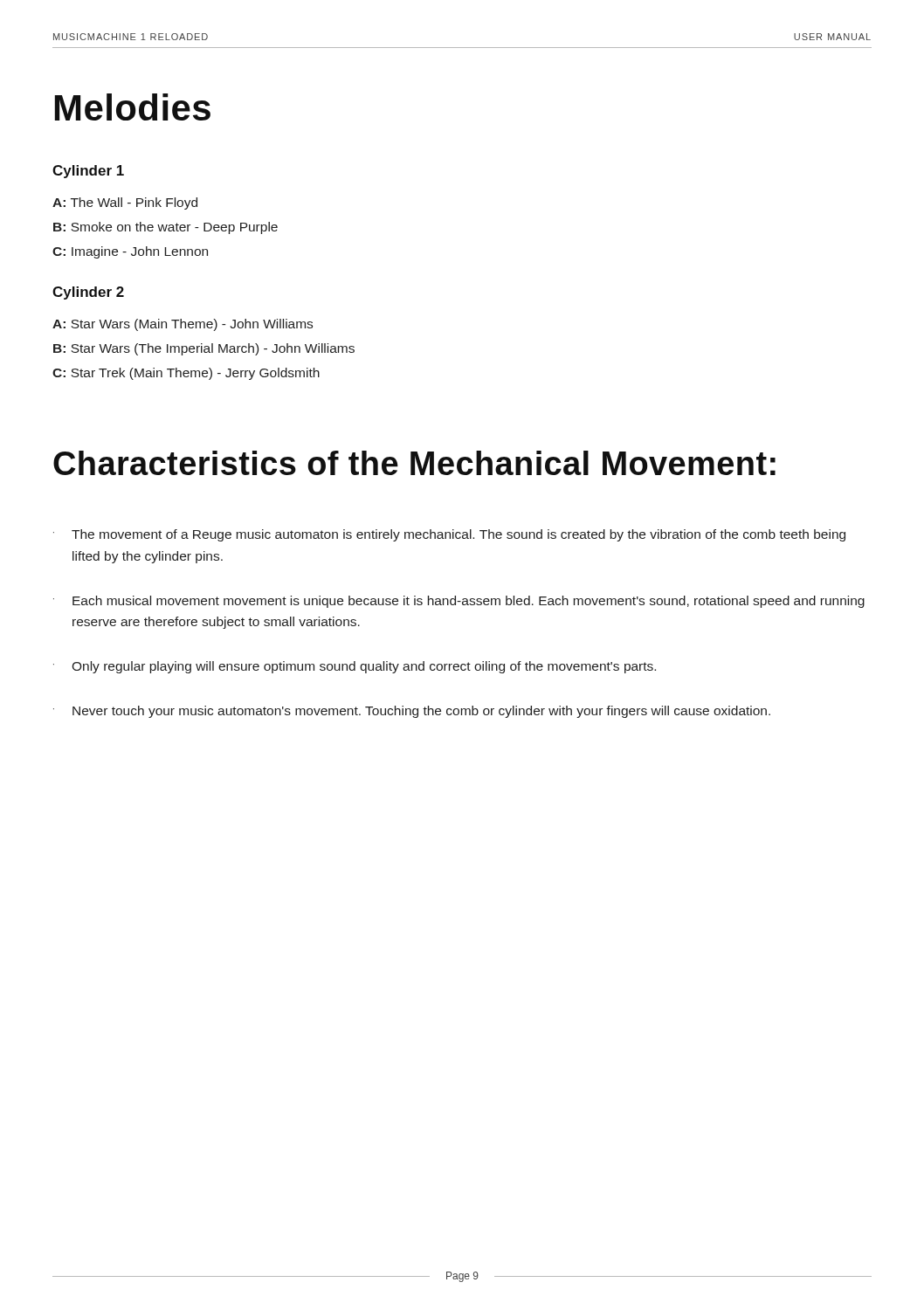Navigate to the passage starting "B: Star Wars (The Imperial March)"

[x=204, y=348]
